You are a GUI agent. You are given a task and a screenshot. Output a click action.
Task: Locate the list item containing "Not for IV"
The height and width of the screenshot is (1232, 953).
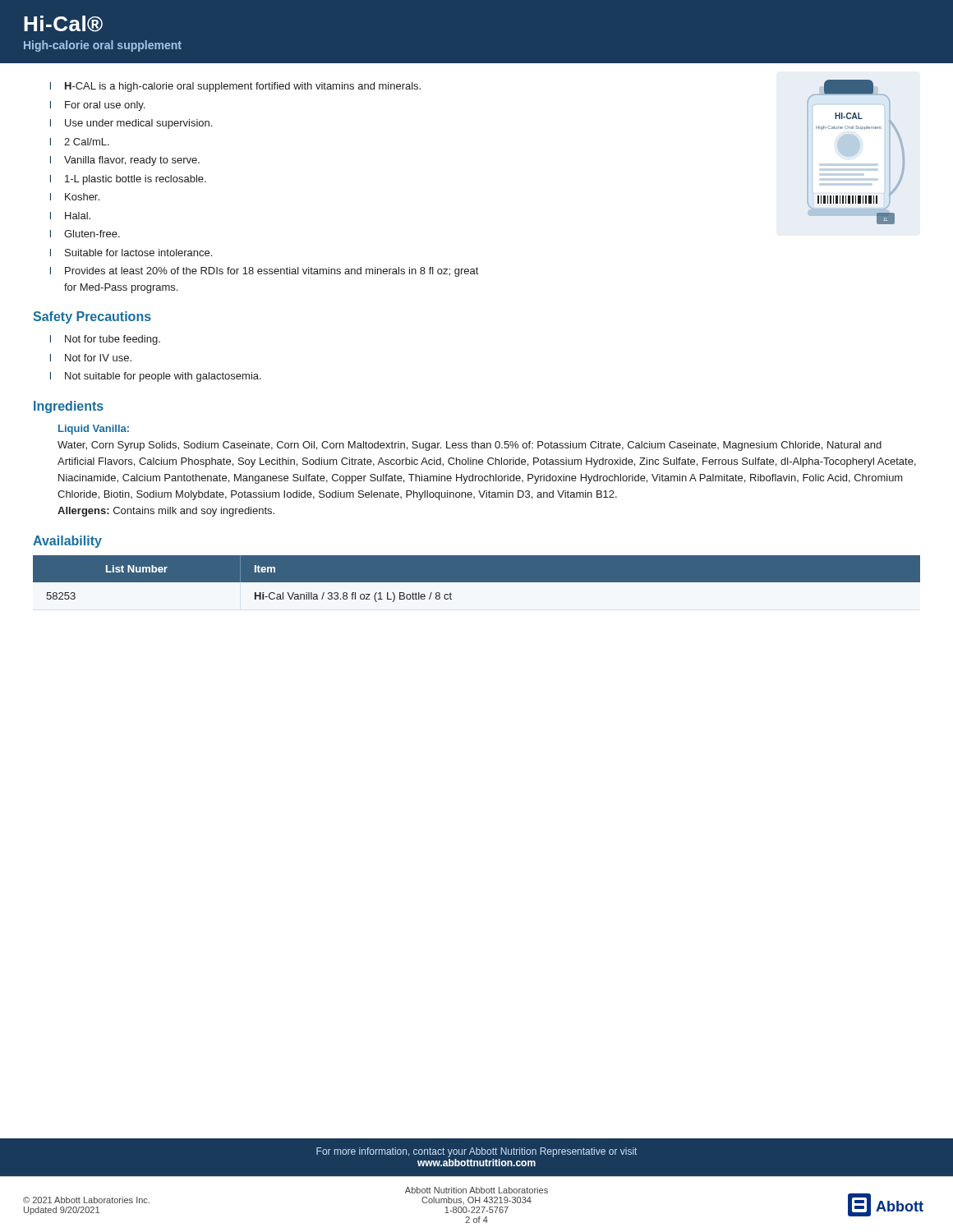point(98,357)
